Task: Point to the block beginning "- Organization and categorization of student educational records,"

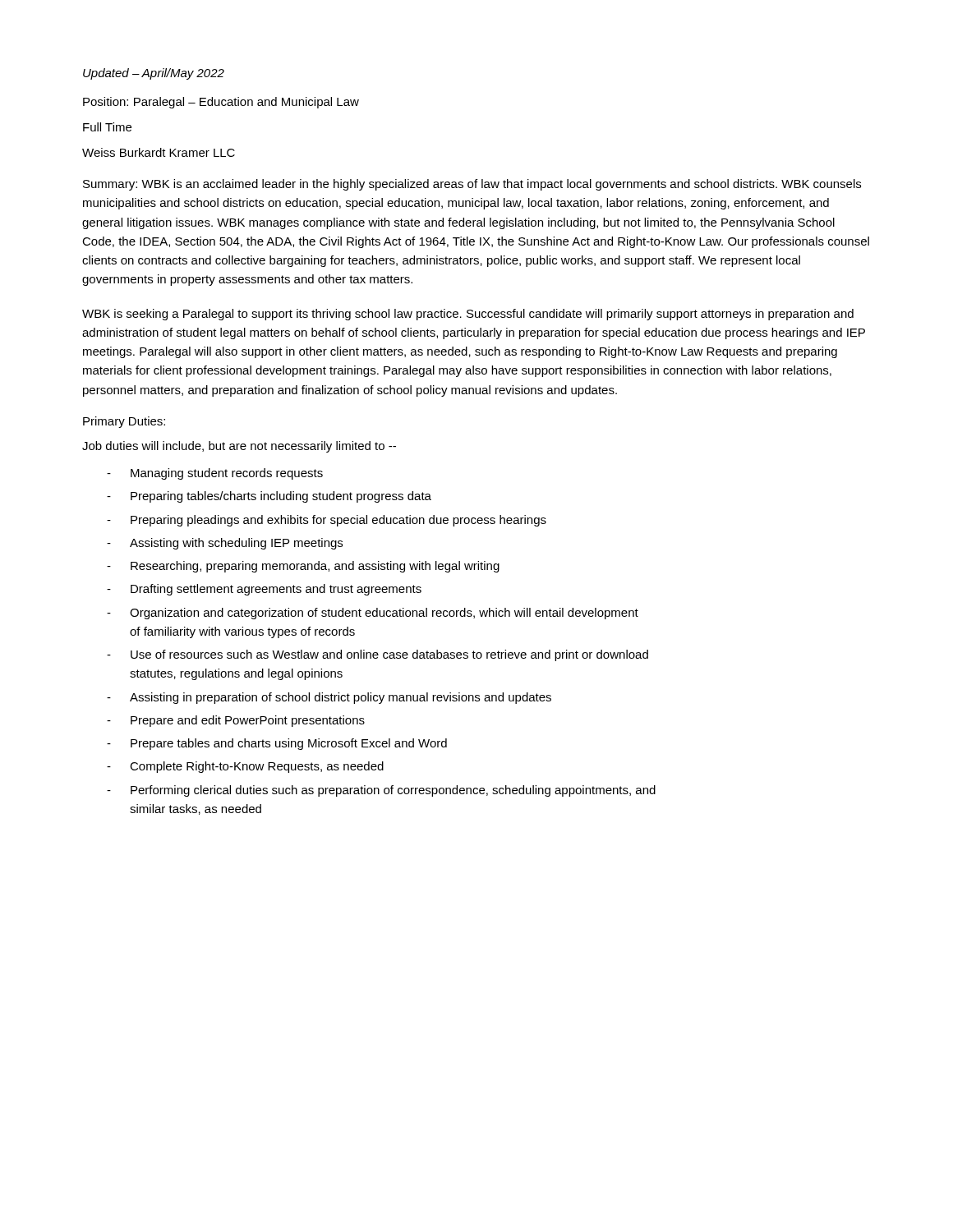Action: click(489, 622)
